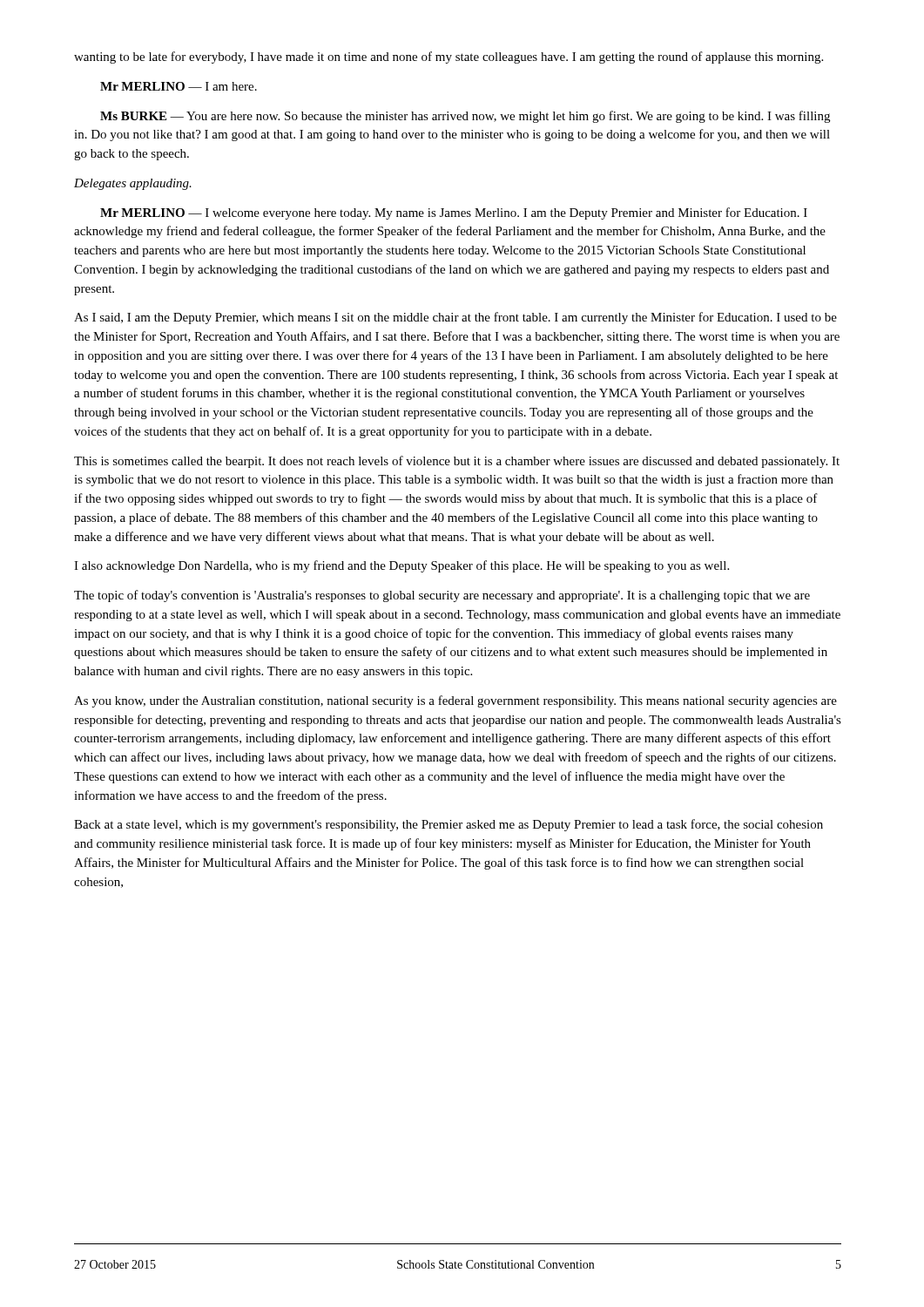Click the passage that begins "I also acknowledge Don"
The height and width of the screenshot is (1307, 924).
[x=402, y=566]
